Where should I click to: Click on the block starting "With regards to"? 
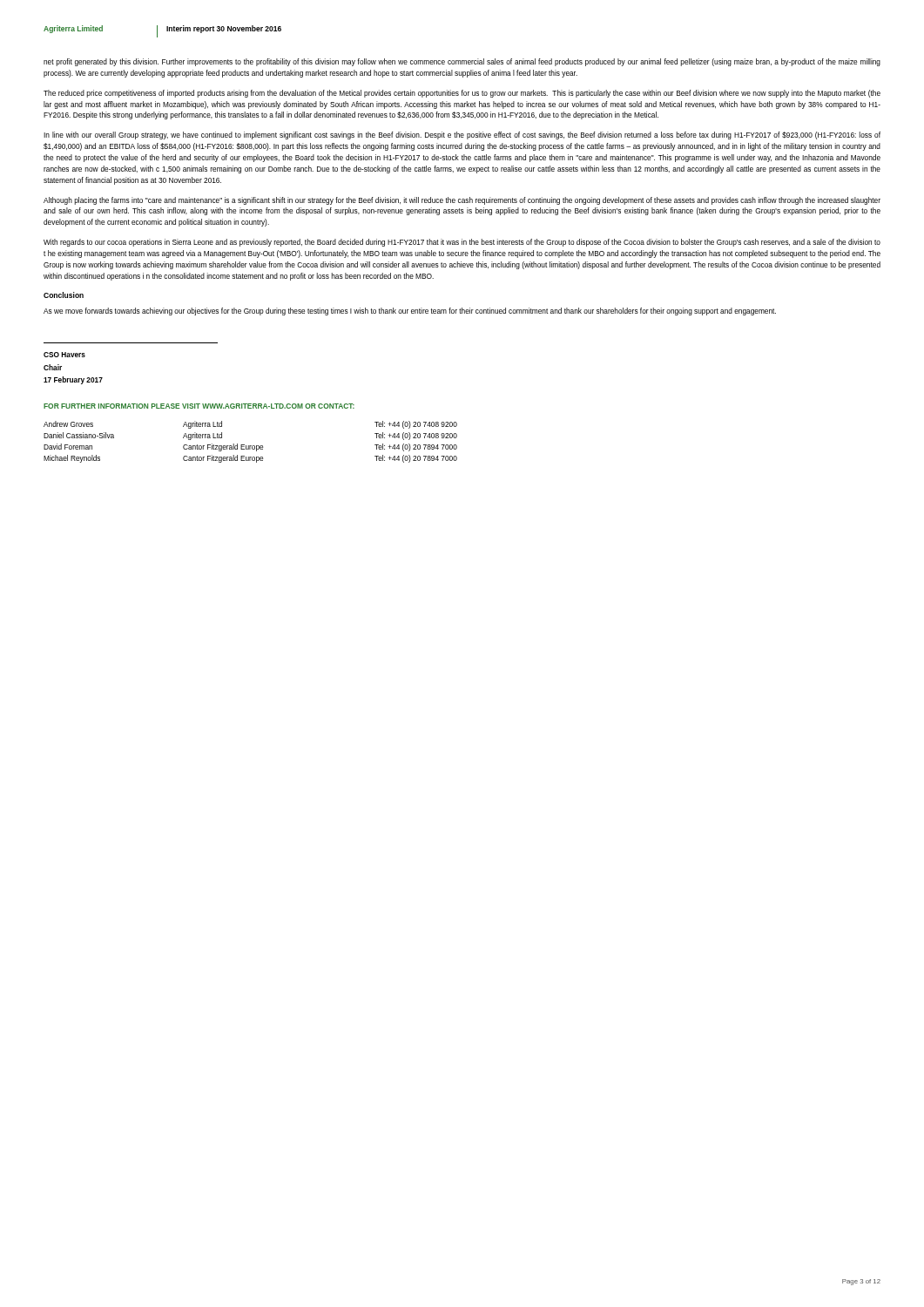[462, 259]
